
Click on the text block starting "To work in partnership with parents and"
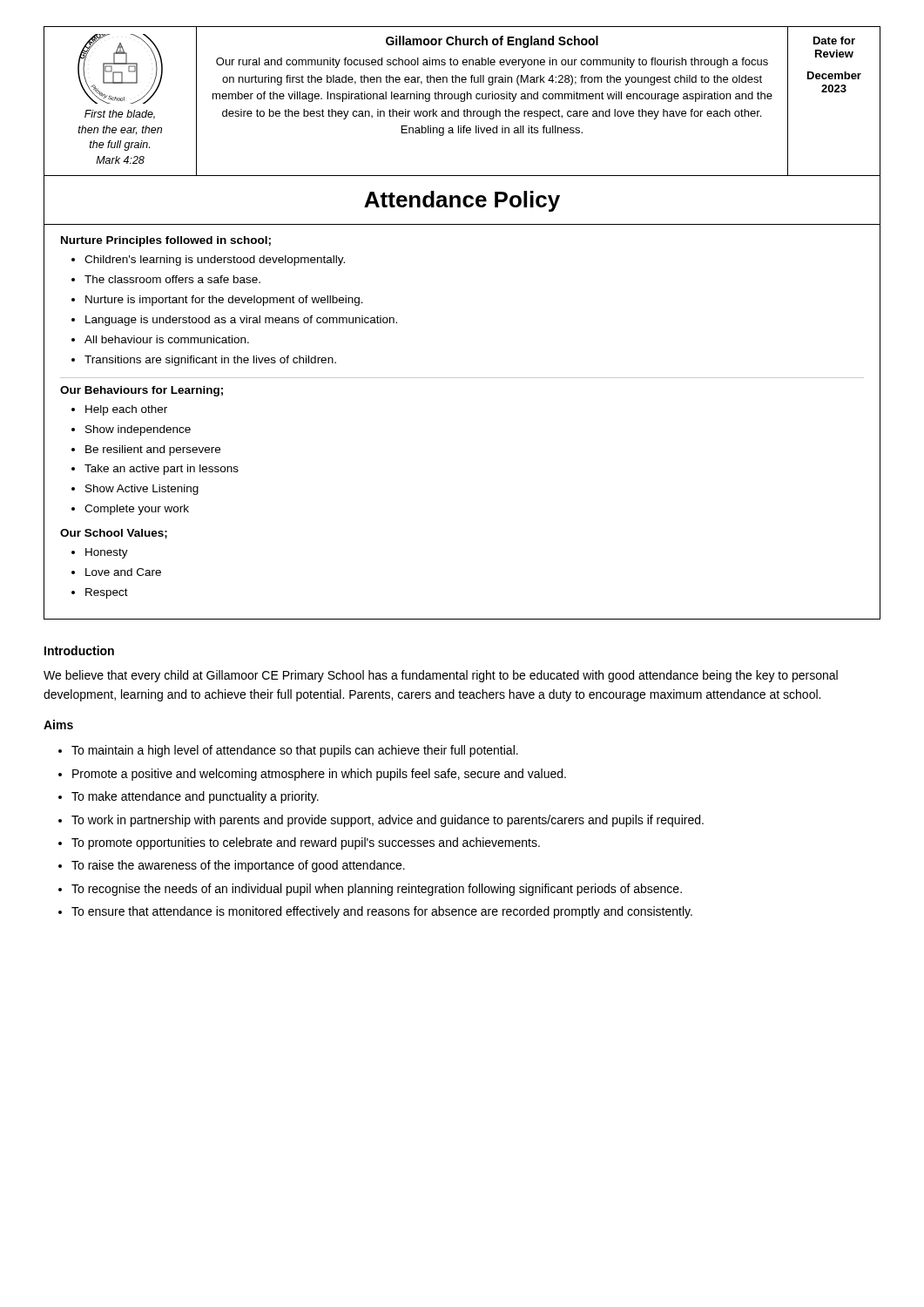(x=388, y=820)
